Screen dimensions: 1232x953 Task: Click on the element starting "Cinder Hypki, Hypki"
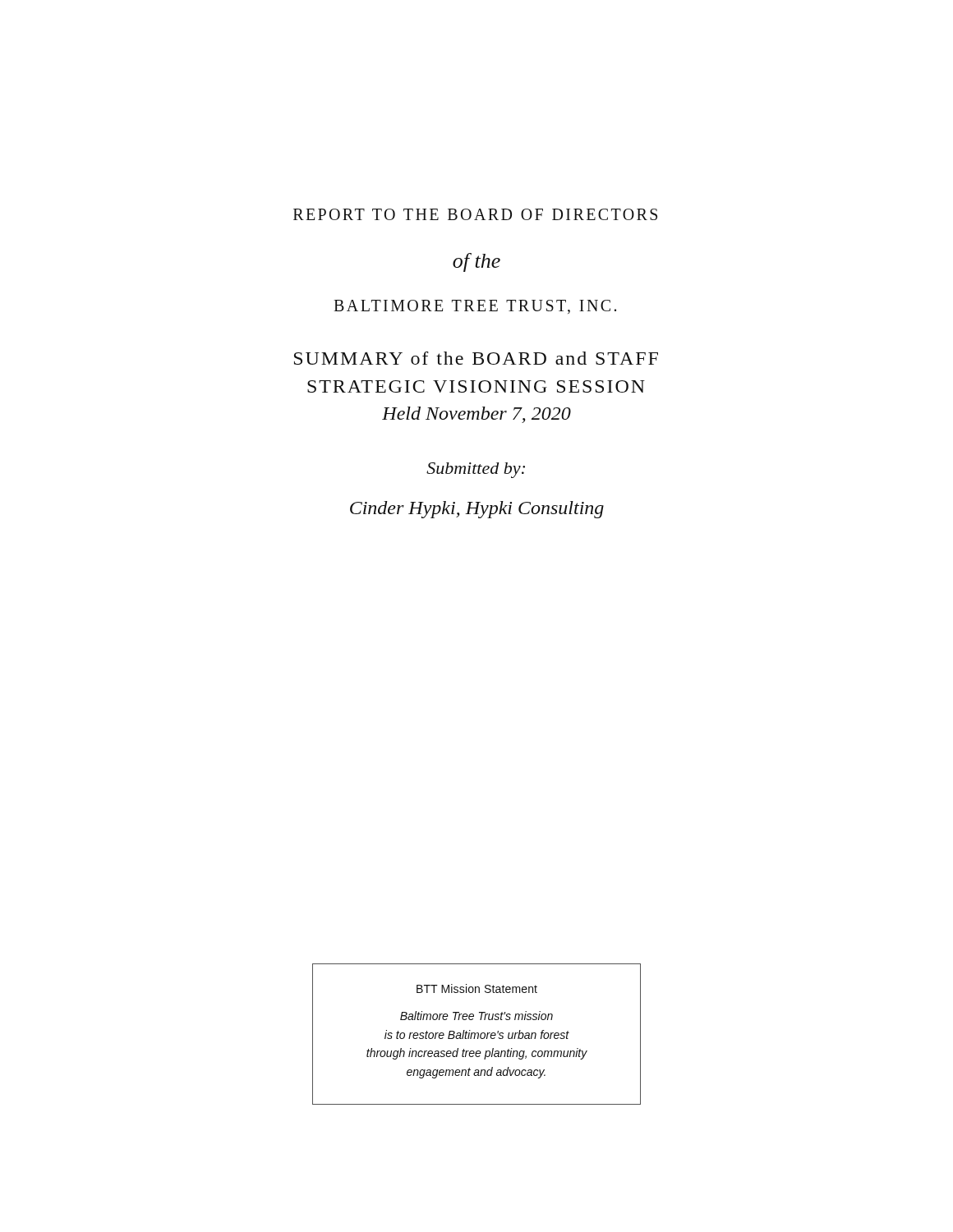click(476, 507)
